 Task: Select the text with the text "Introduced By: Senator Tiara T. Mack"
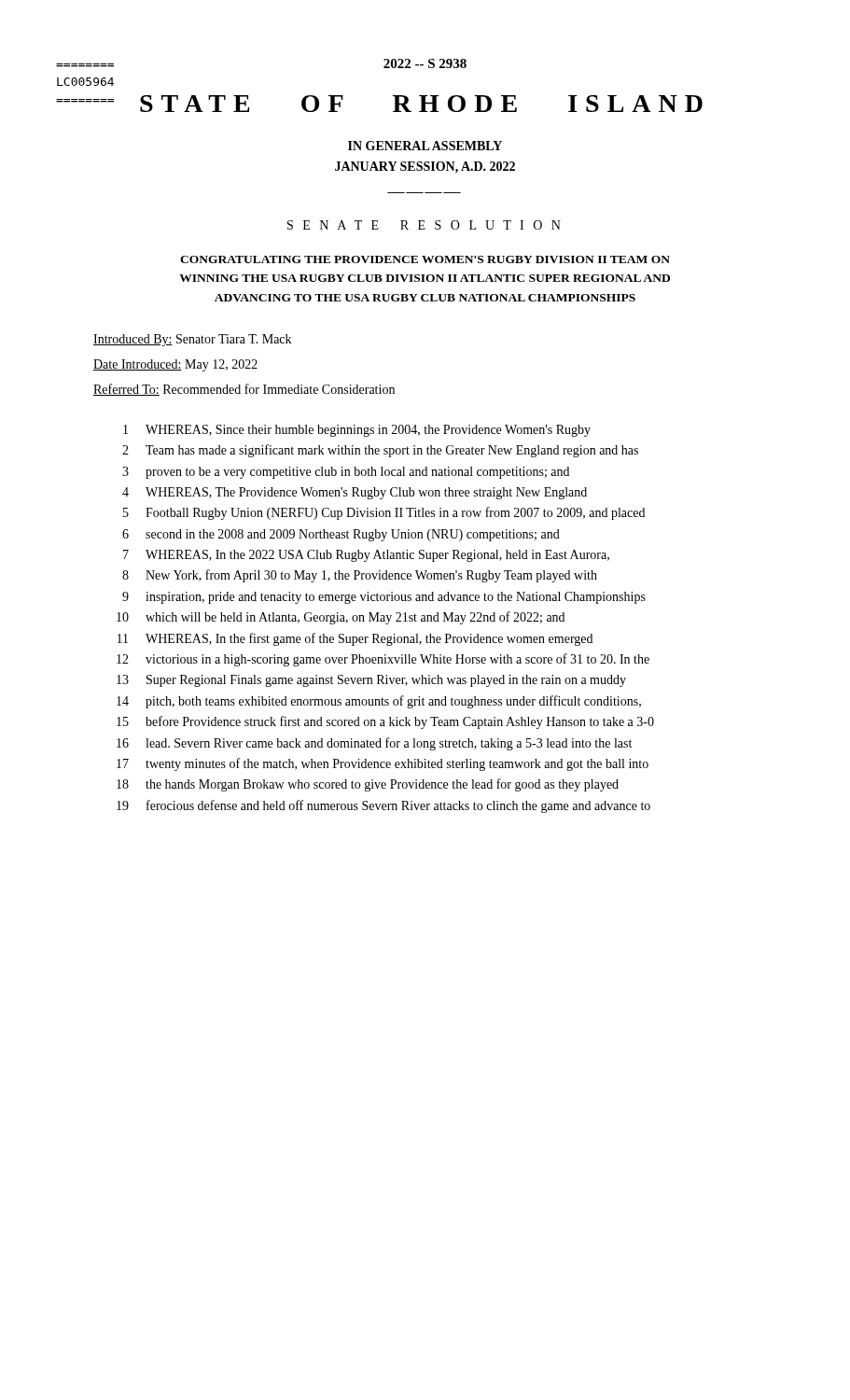pos(192,339)
